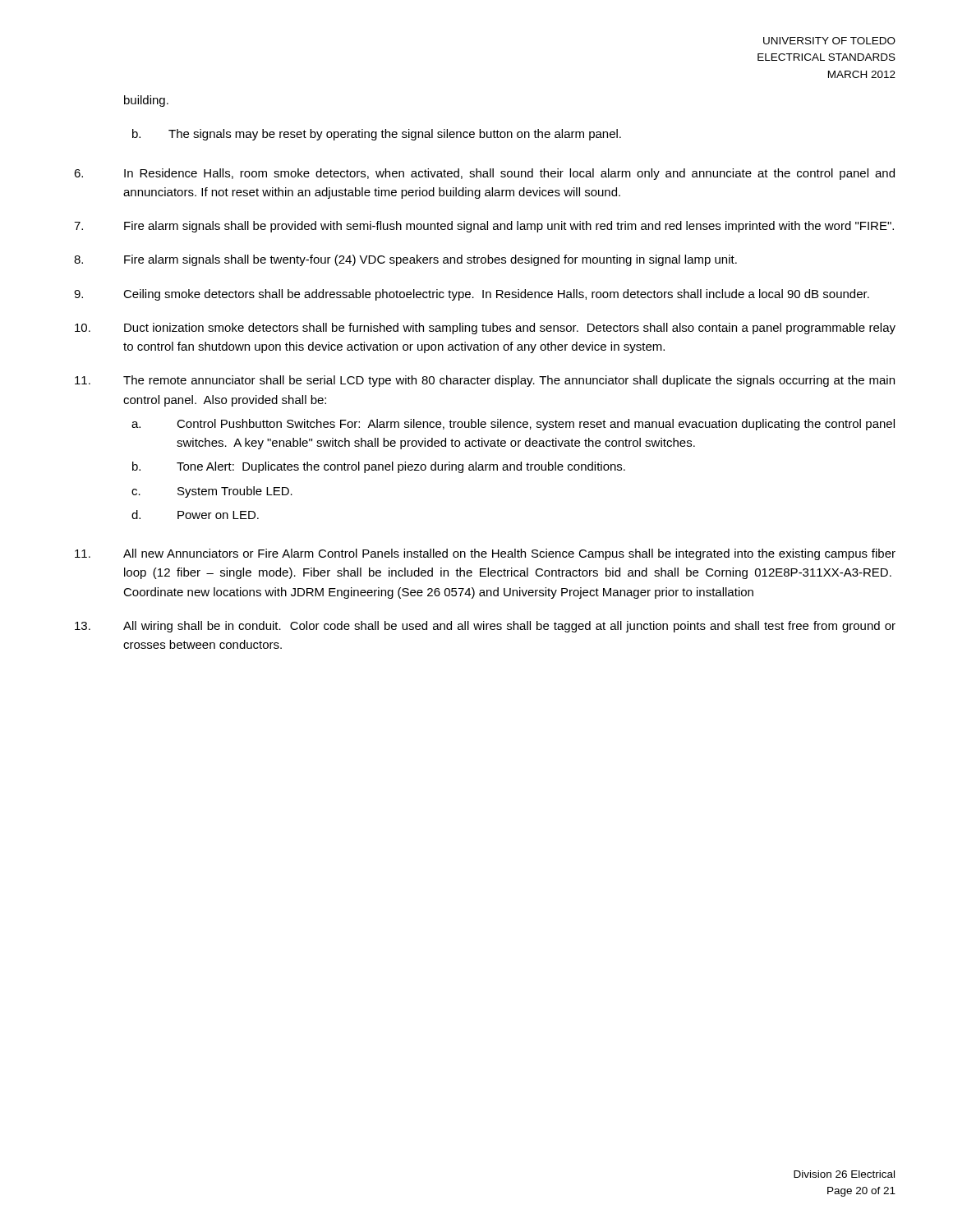
Task: Select the list item that reads "11. All new Annunciators or"
Action: click(x=485, y=572)
